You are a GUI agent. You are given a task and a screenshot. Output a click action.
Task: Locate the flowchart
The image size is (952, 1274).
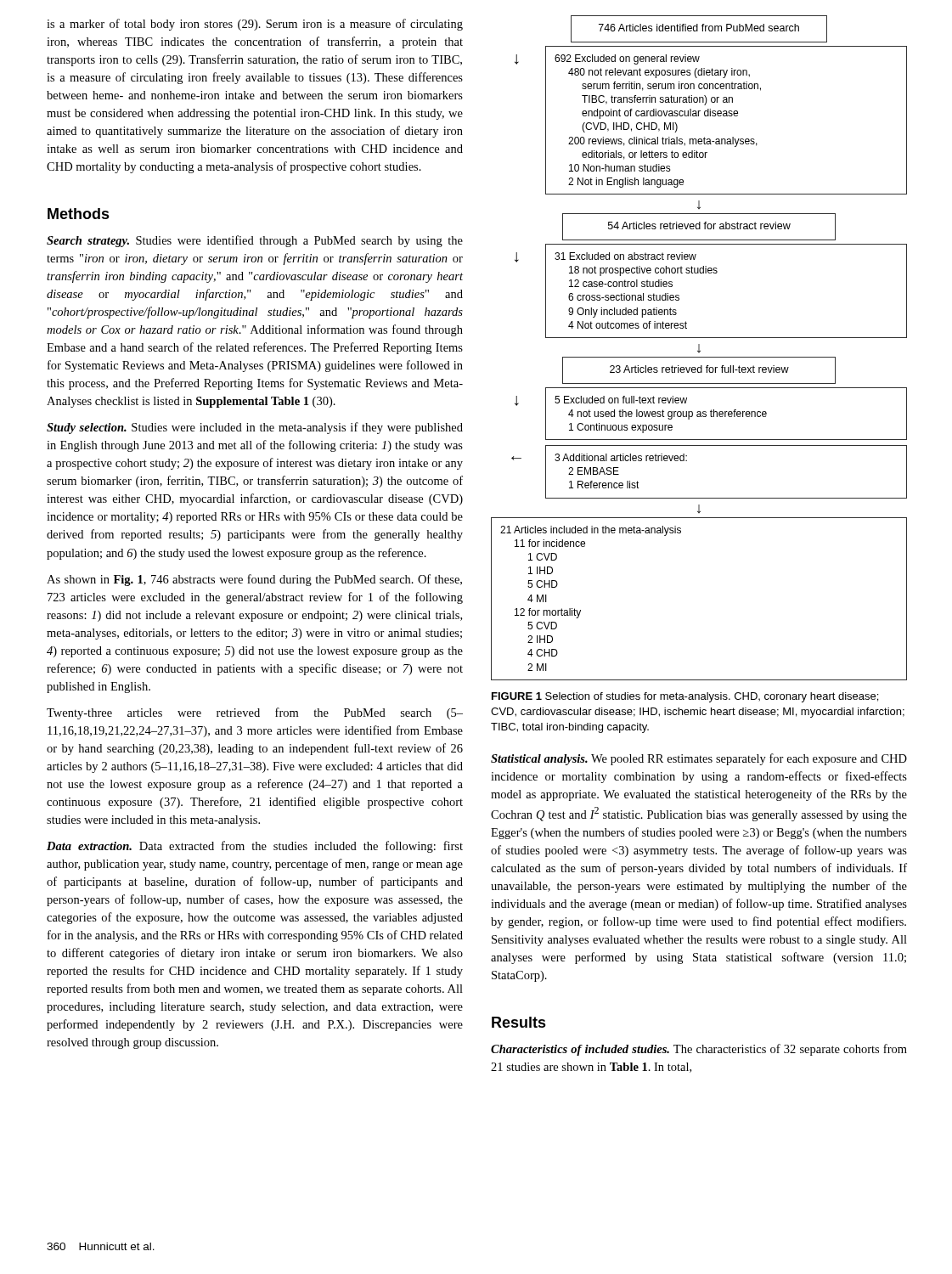click(x=699, y=348)
